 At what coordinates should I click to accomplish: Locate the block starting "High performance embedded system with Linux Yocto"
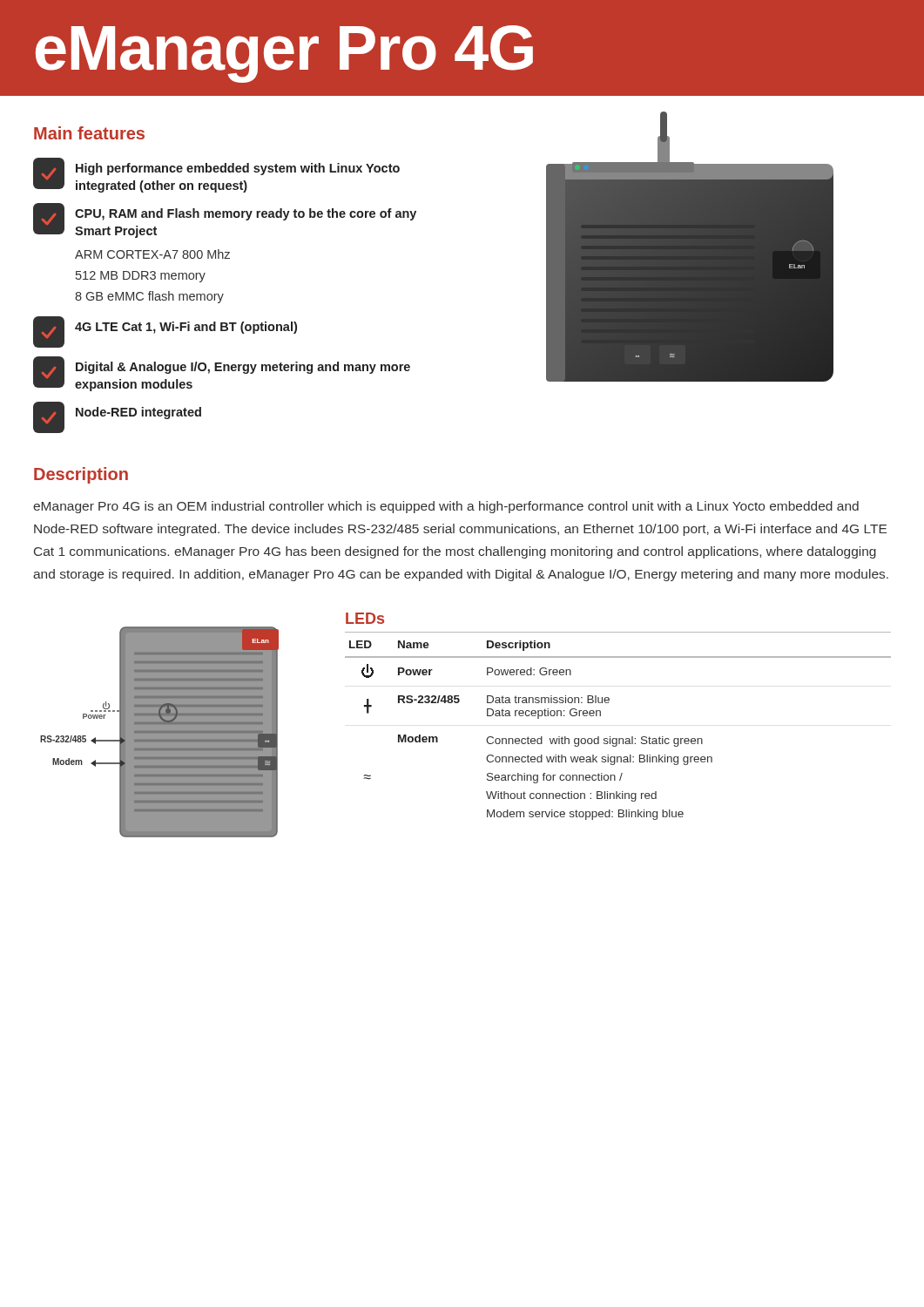[243, 175]
